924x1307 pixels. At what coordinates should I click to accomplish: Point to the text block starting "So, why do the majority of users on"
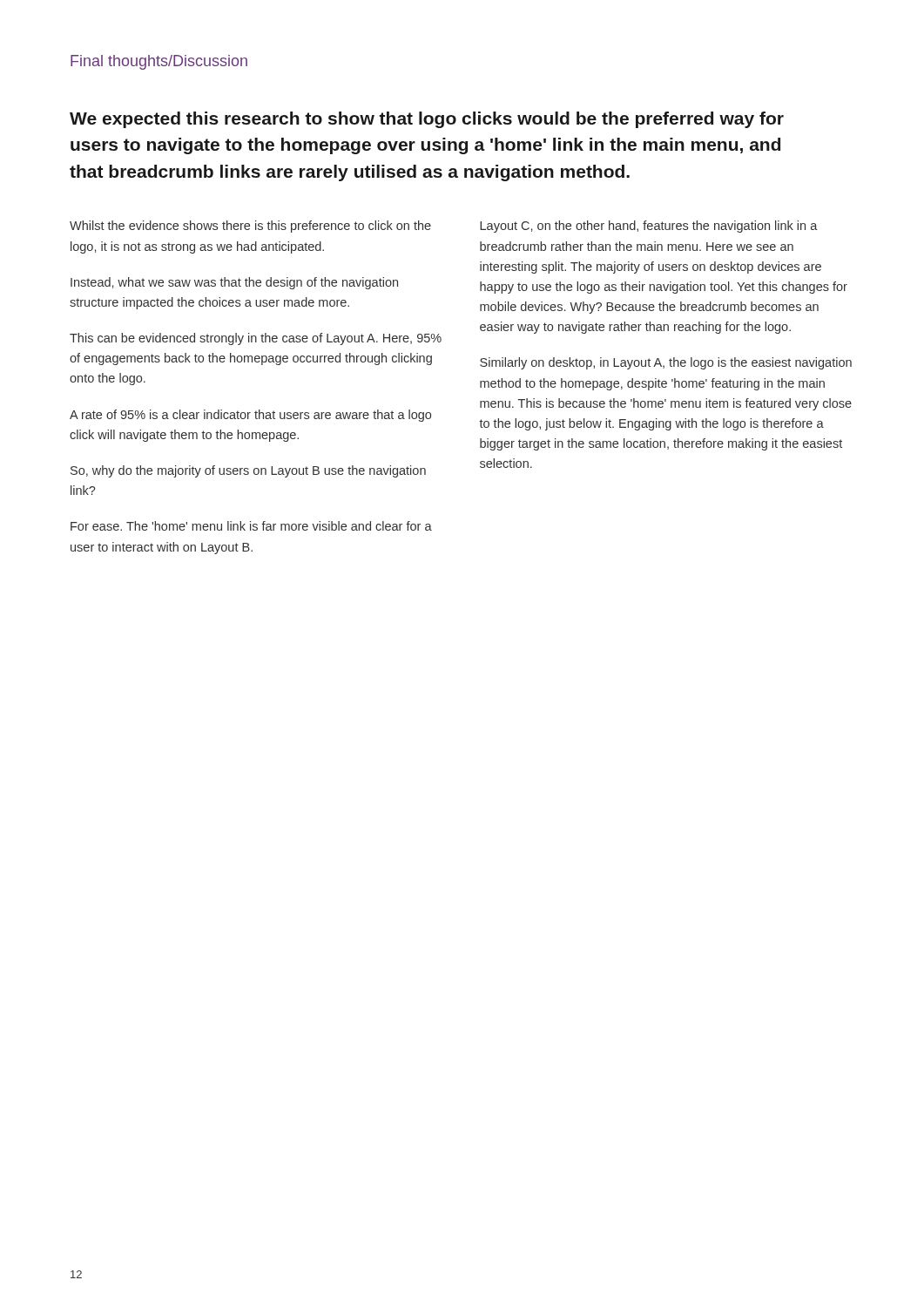248,481
